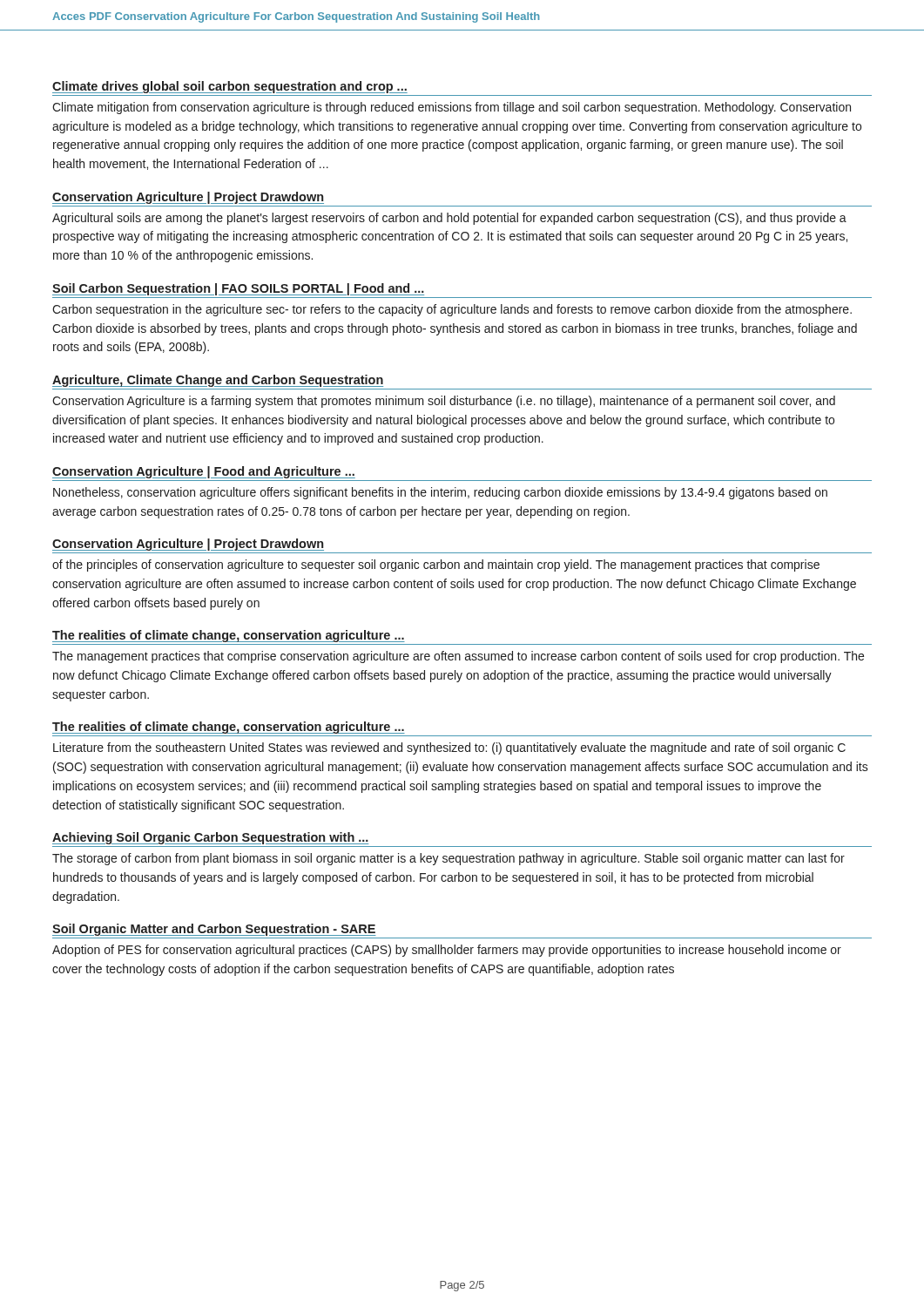Click the passage that begins "Literature from the southeastern United States was"
Viewport: 924px width, 1307px height.
(x=460, y=776)
